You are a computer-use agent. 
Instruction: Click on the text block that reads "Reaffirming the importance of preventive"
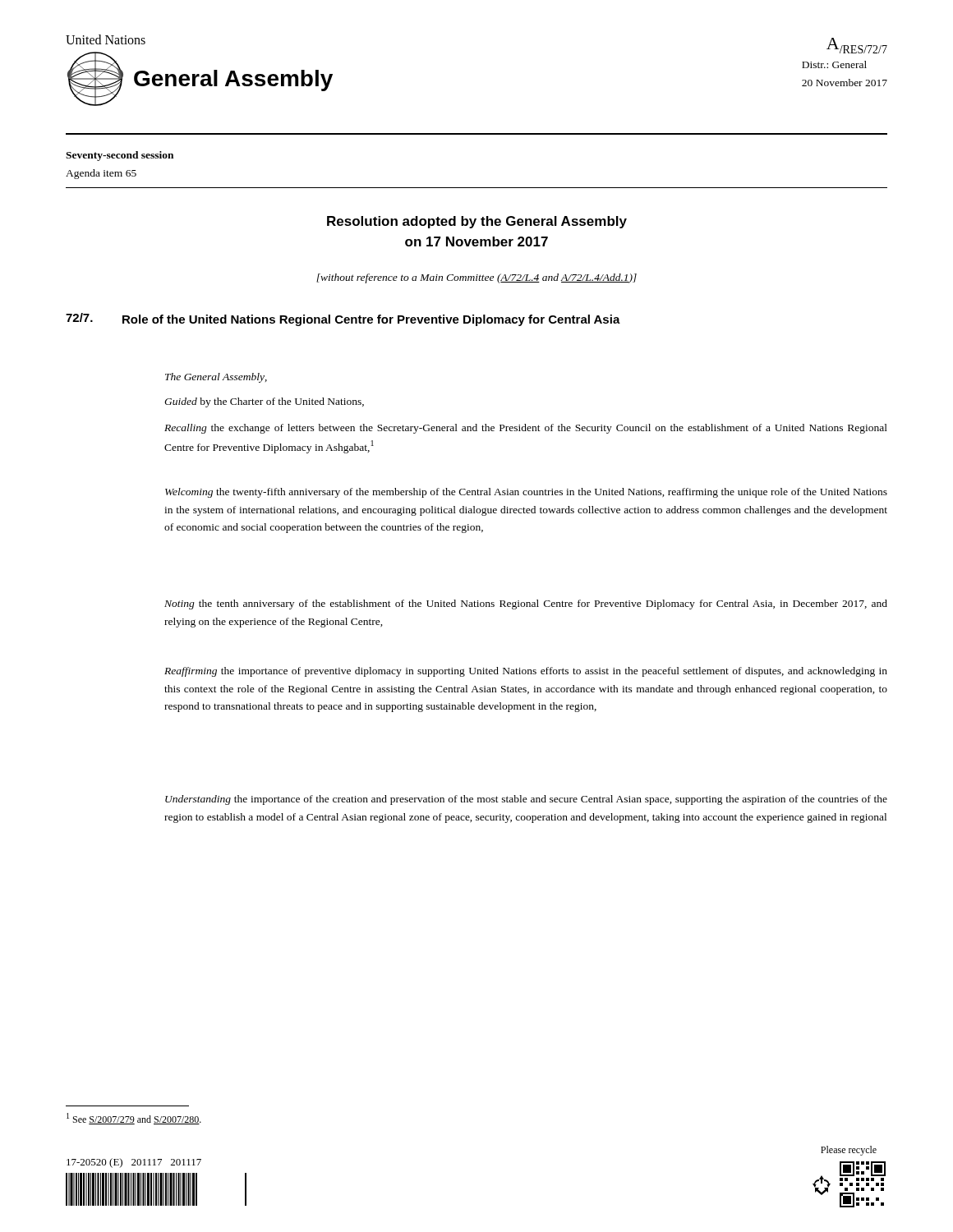point(526,688)
